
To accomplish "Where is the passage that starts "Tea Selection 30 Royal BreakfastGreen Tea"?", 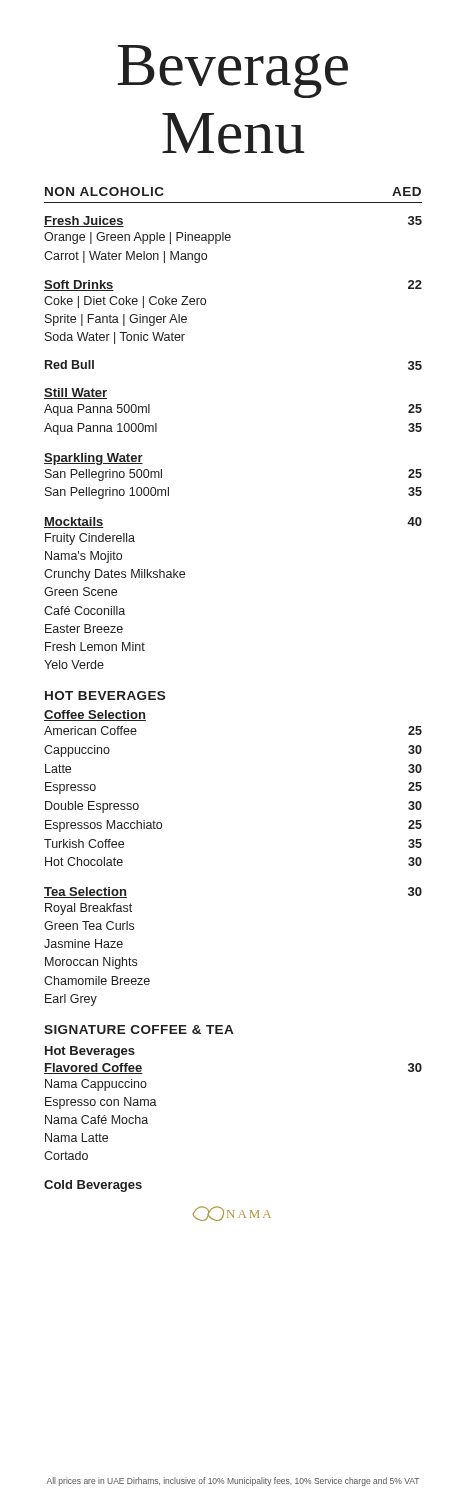I will tap(84, 892).
